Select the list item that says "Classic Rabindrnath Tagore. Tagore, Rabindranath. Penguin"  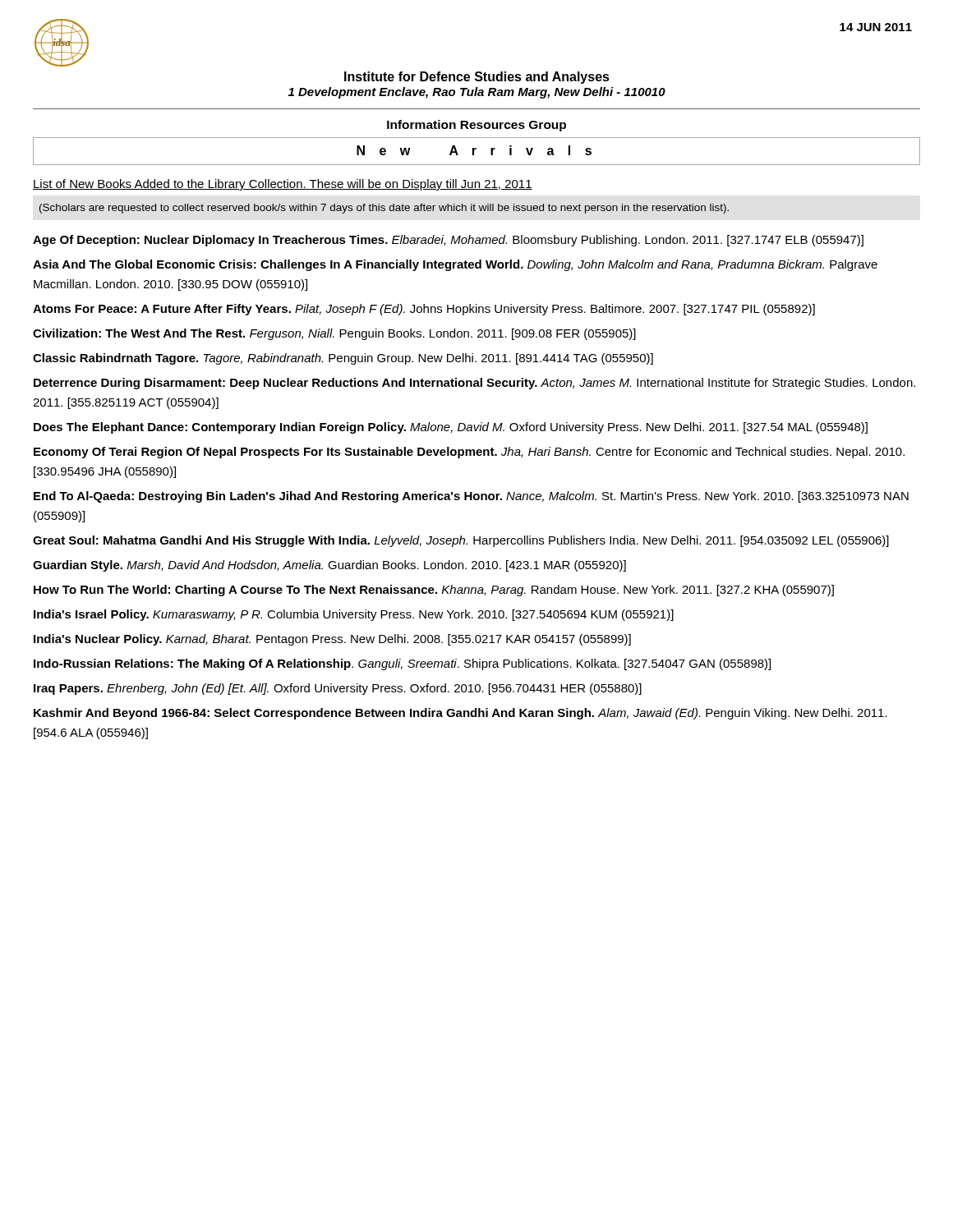point(343,358)
